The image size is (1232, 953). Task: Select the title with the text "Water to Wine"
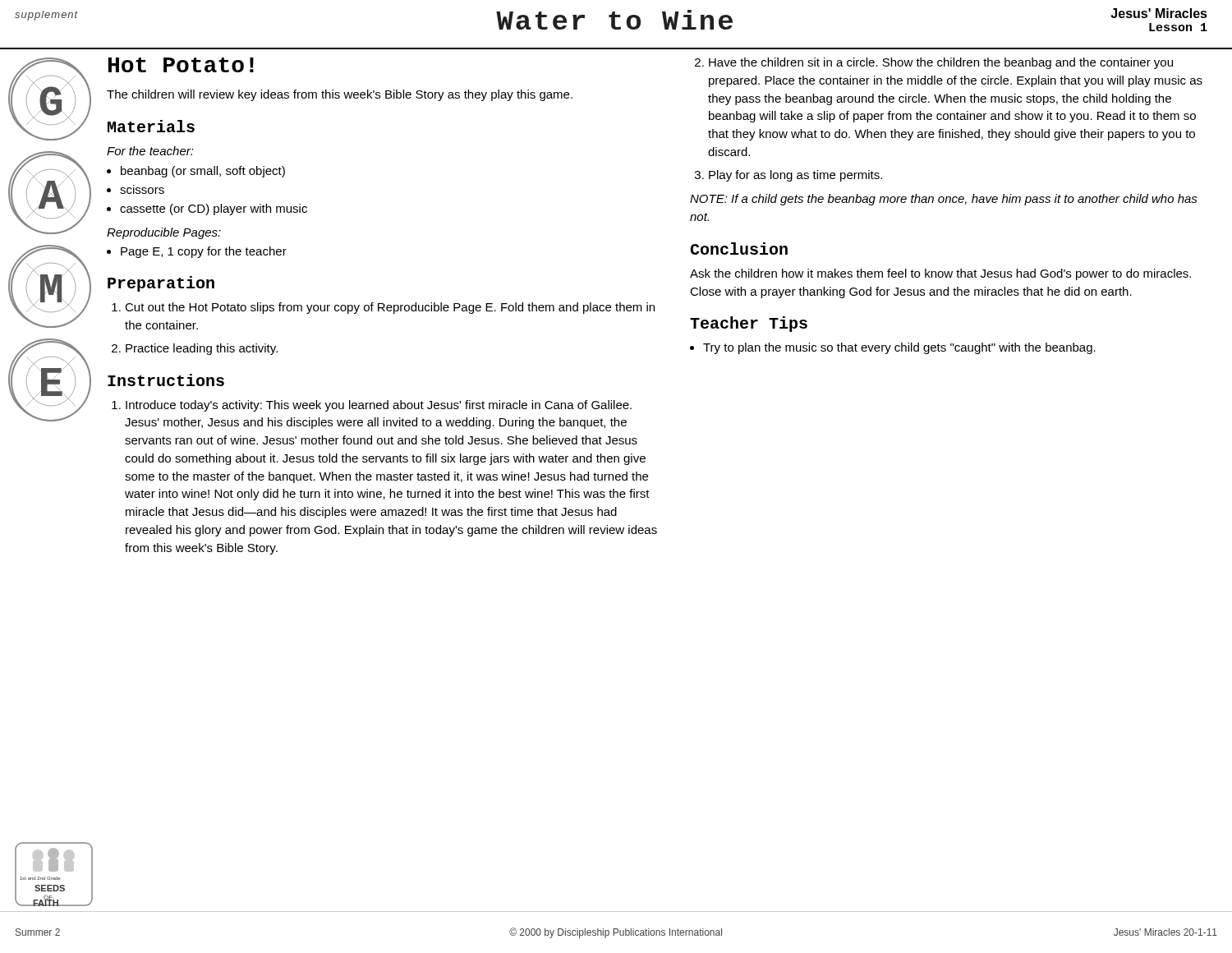tap(616, 22)
